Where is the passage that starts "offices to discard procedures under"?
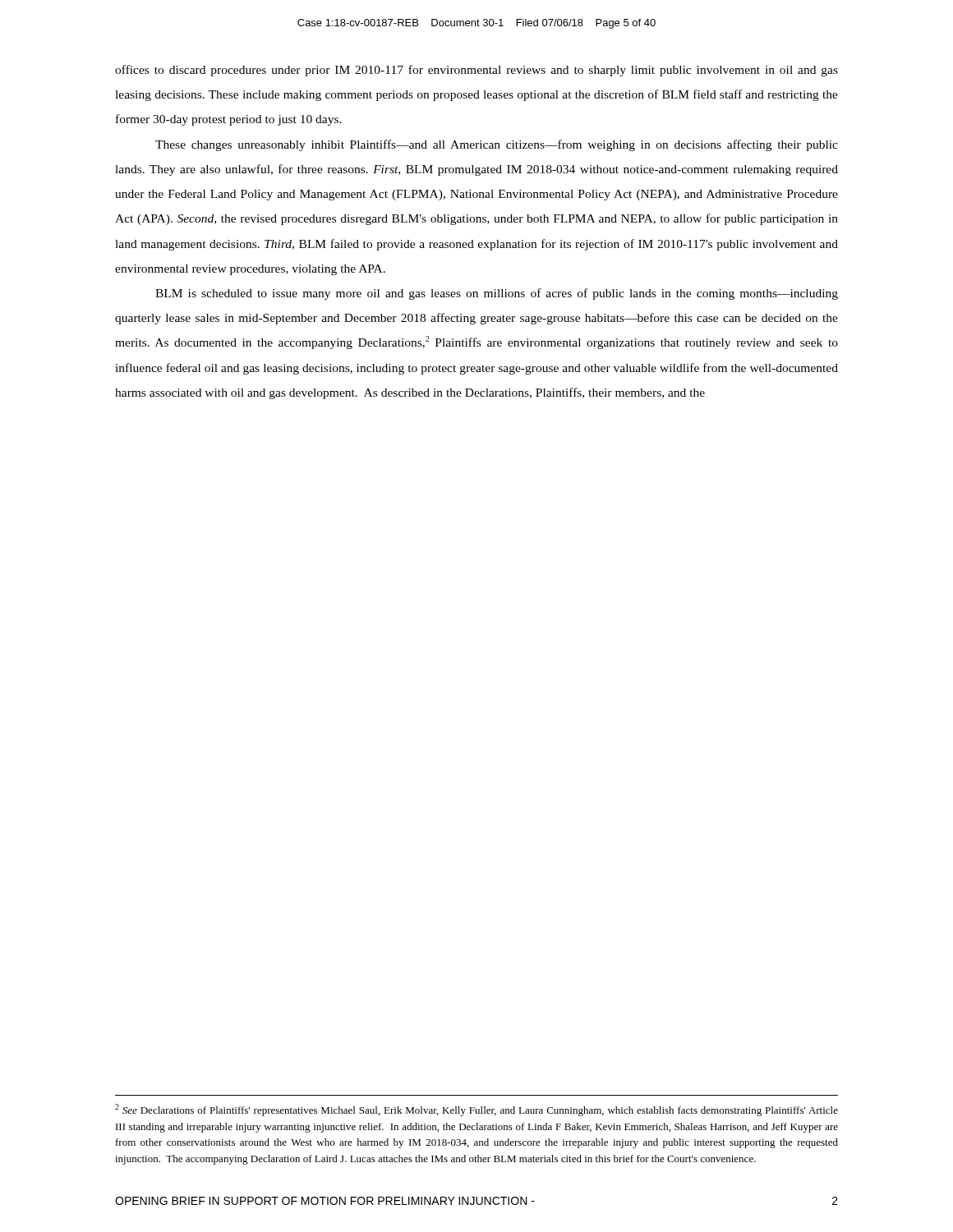Viewport: 953px width, 1232px height. tap(476, 95)
